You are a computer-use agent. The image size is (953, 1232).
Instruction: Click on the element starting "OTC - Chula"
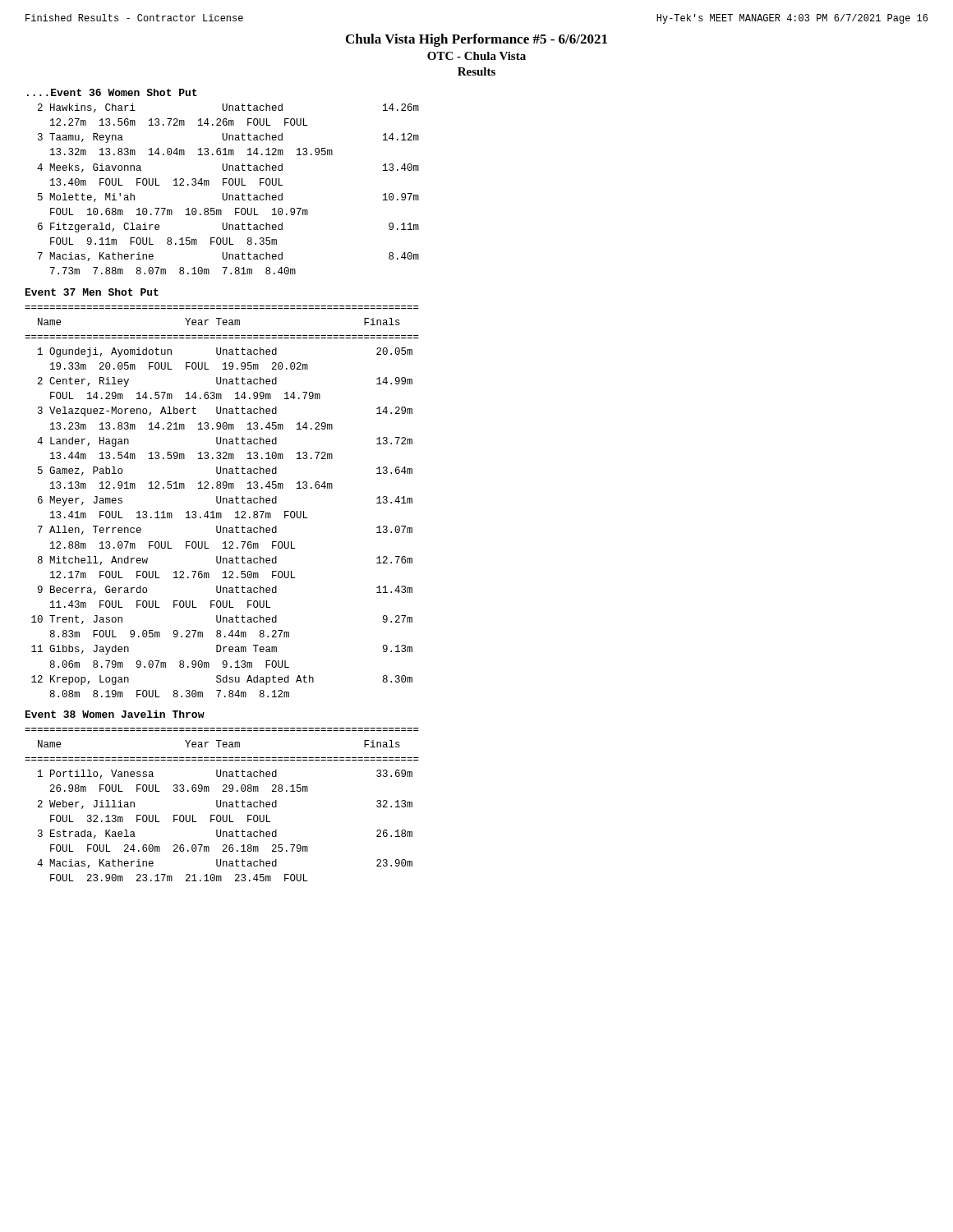click(x=476, y=56)
